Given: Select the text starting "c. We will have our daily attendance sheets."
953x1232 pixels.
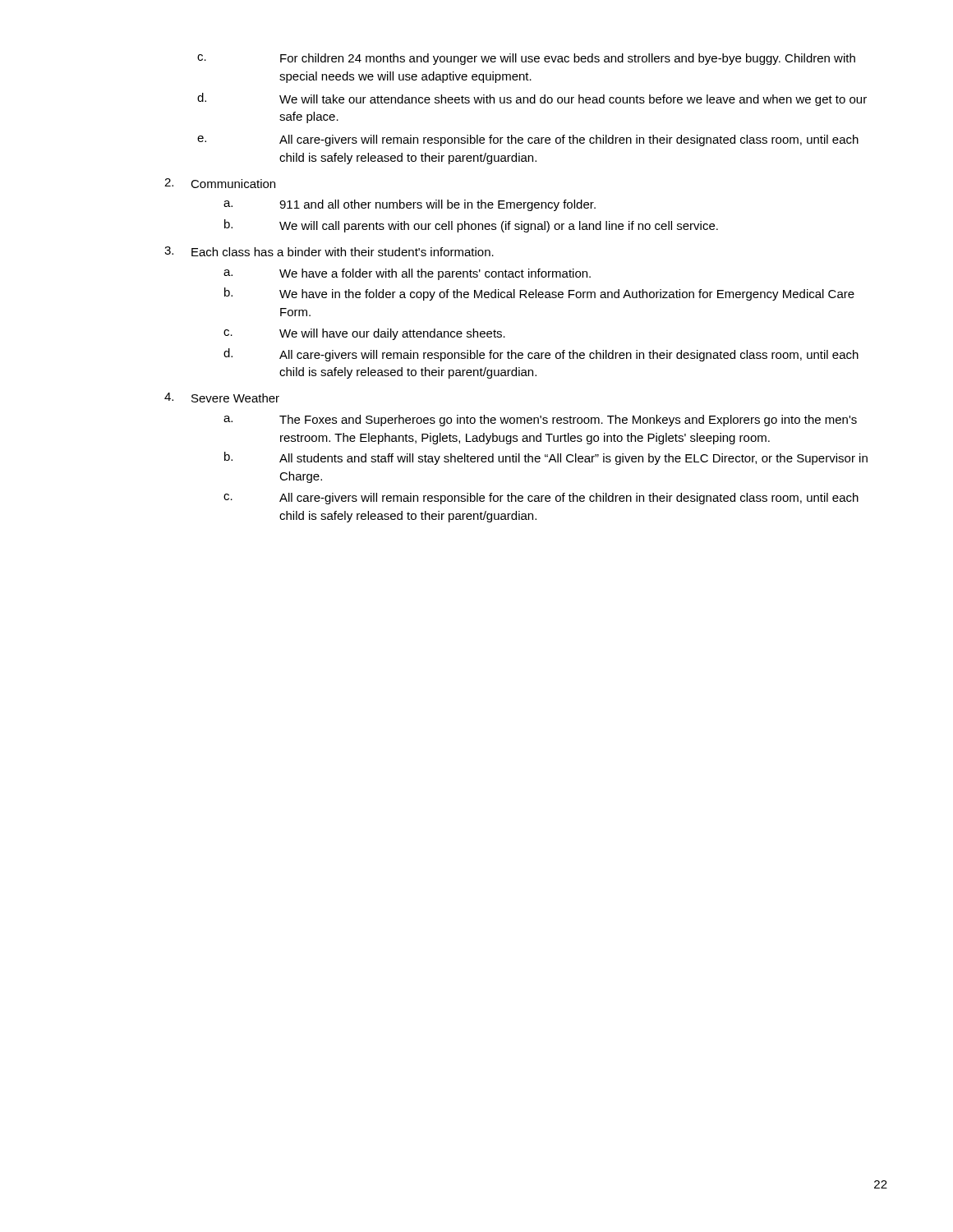Looking at the screenshot, I should pyautogui.click(x=364, y=334).
